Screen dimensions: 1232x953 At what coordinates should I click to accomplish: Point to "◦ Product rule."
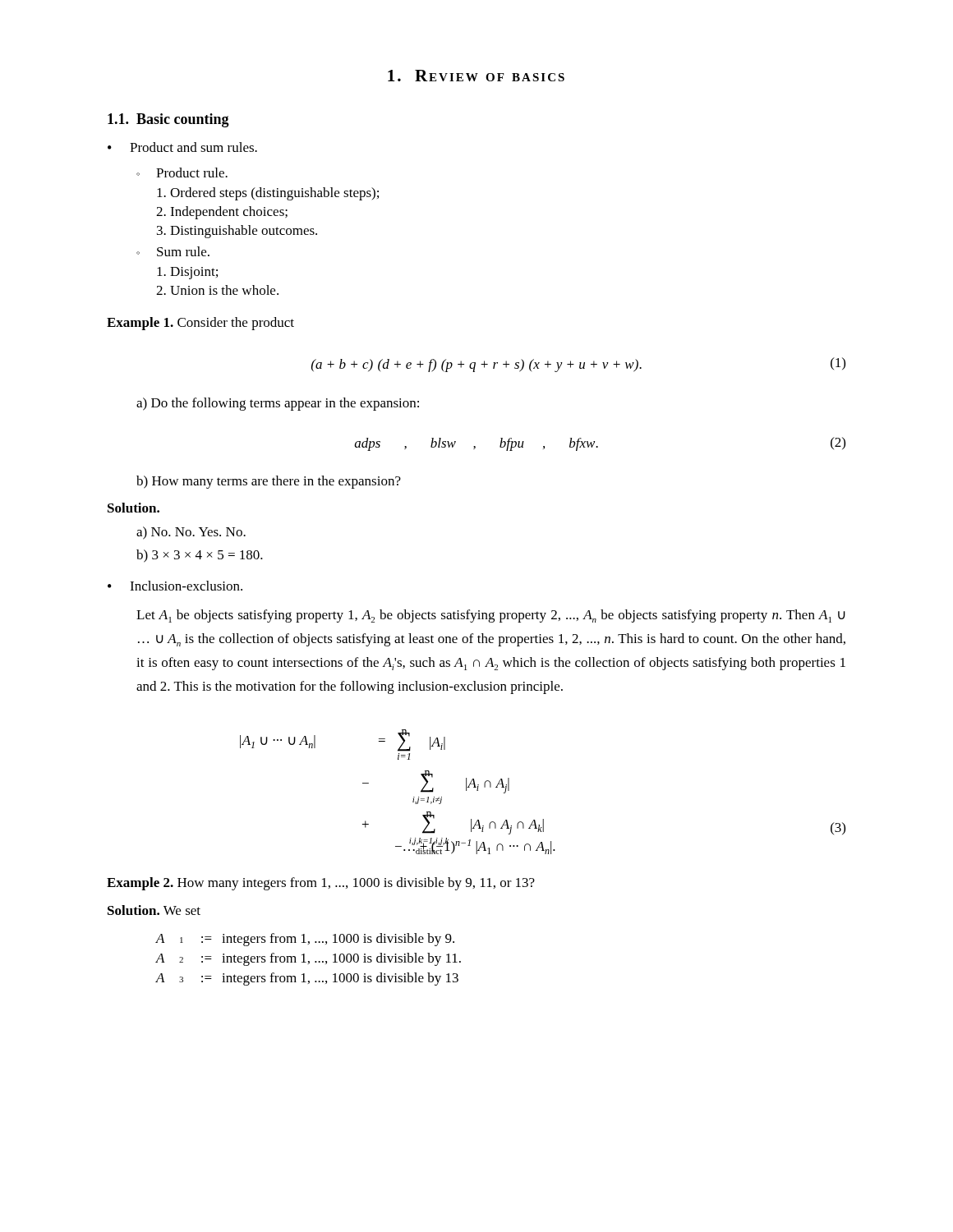(182, 173)
